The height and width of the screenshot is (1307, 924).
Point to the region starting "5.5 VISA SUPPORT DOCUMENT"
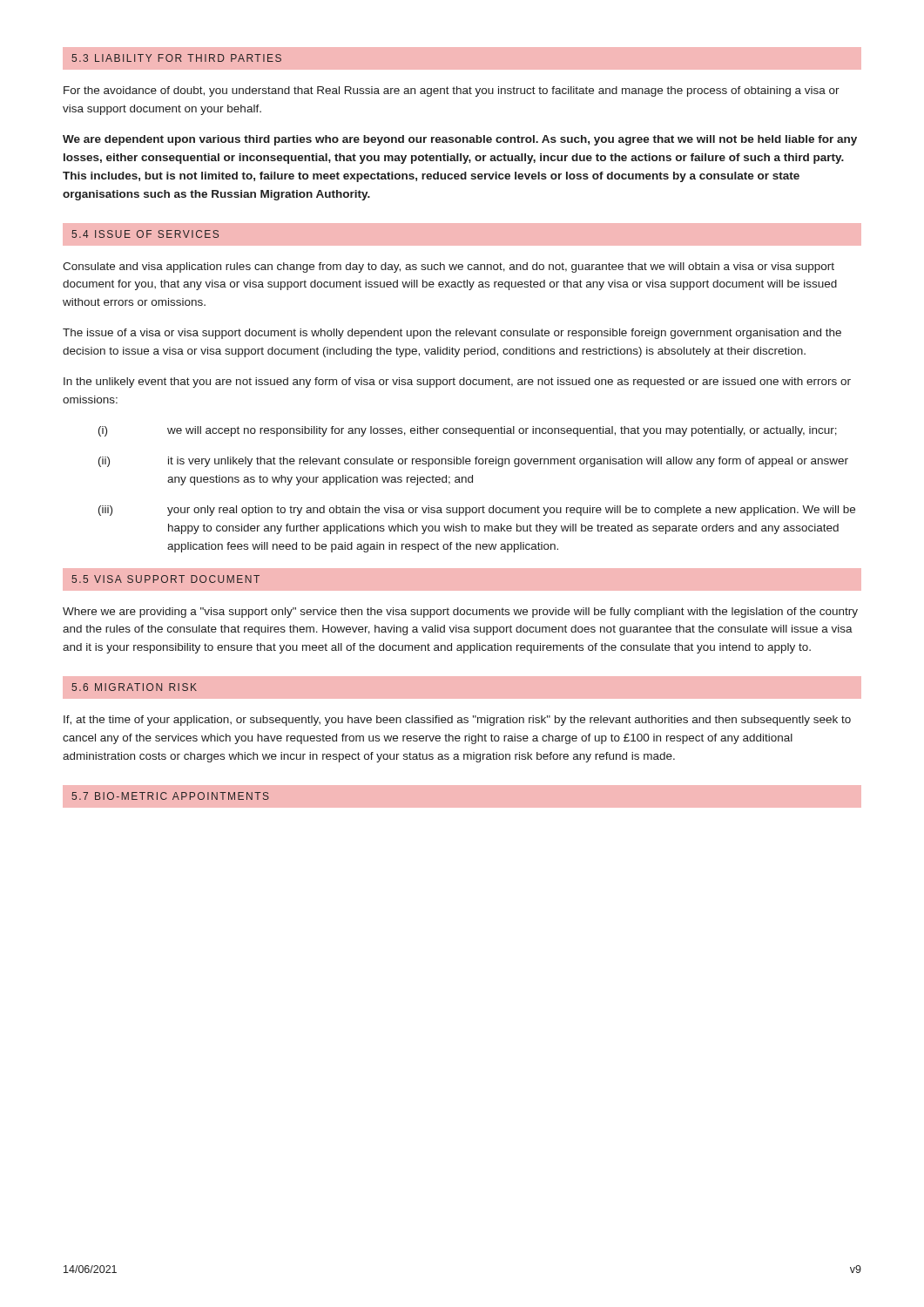166,579
